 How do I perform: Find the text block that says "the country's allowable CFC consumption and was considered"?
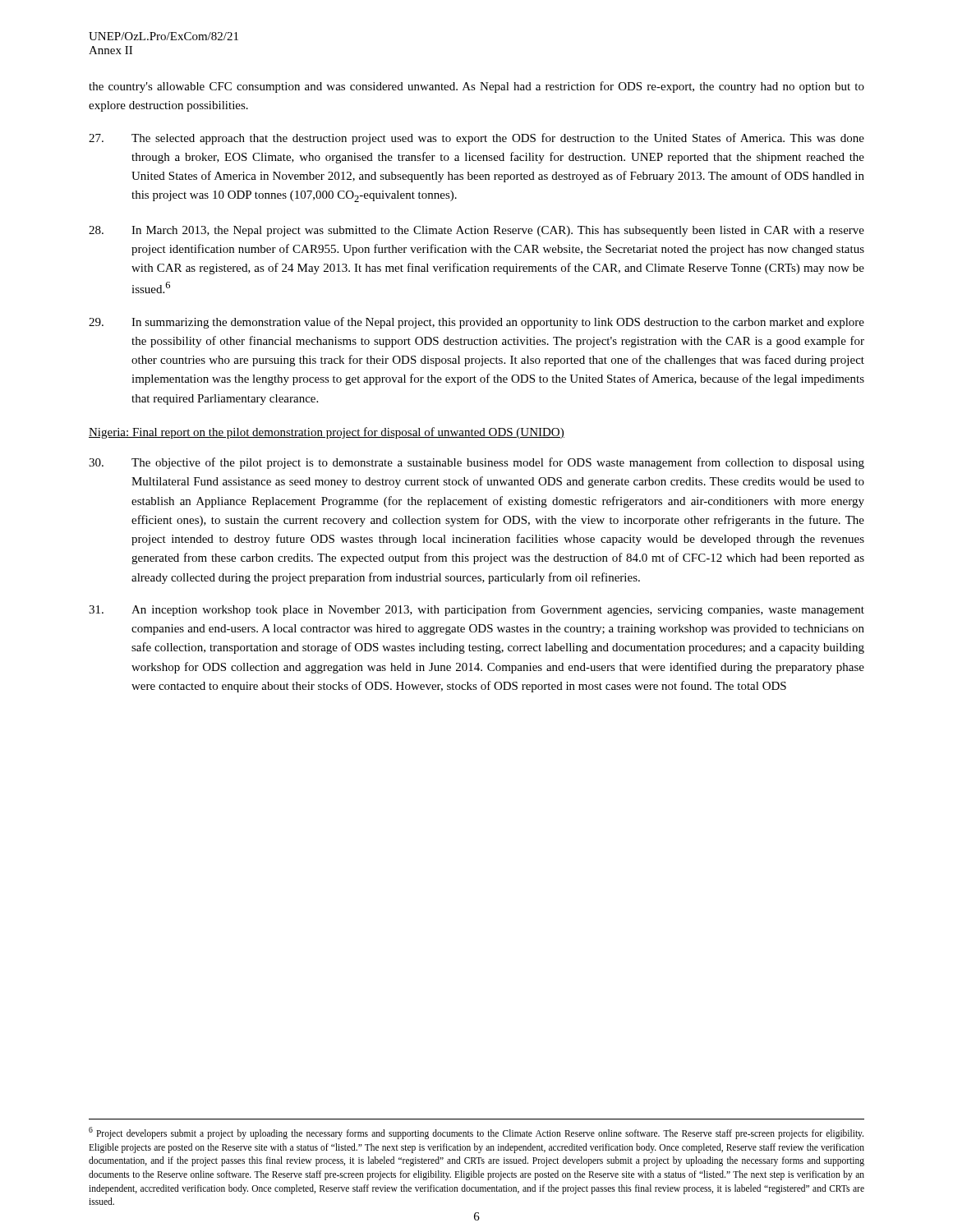pos(476,96)
